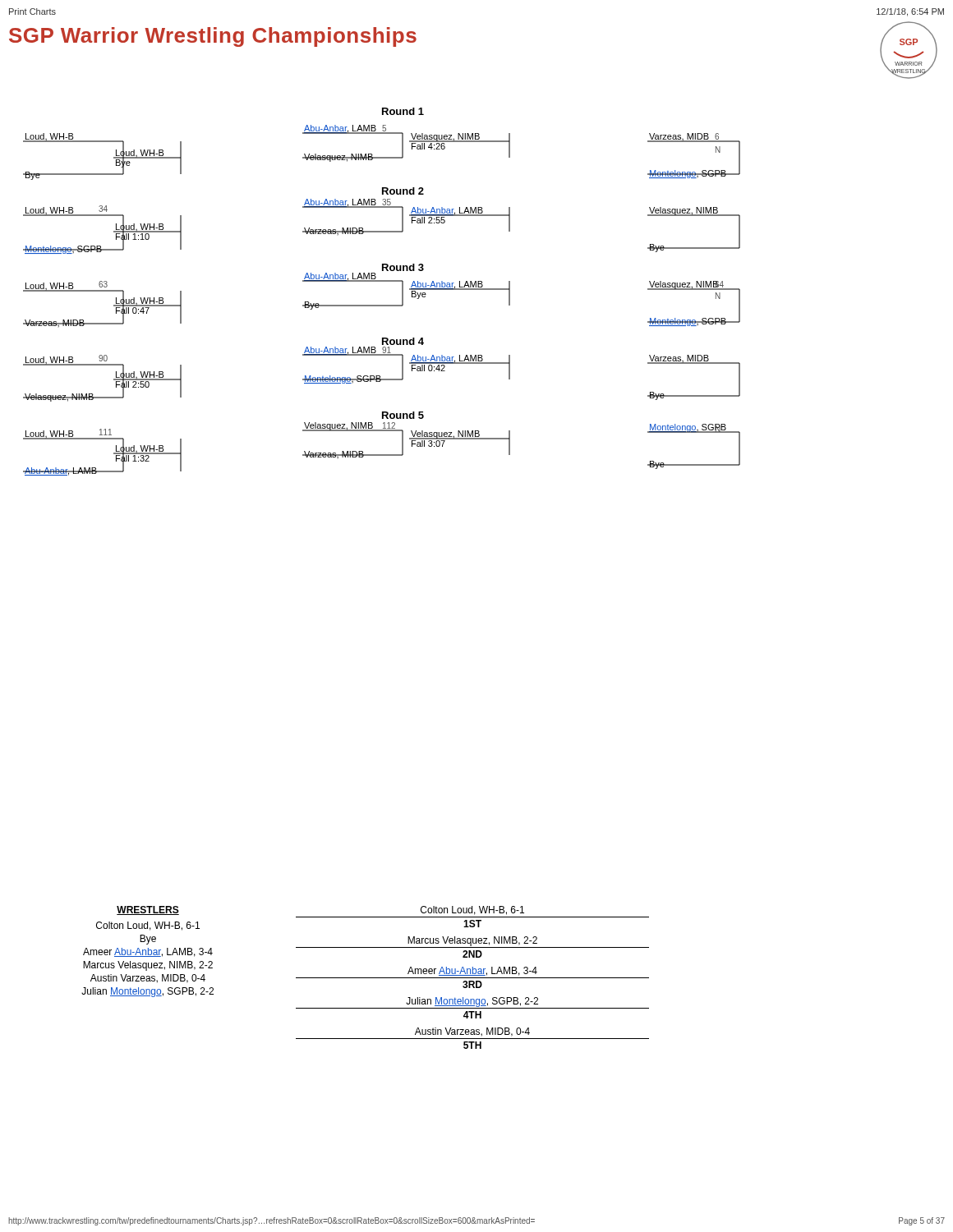Locate the logo

coord(909,50)
